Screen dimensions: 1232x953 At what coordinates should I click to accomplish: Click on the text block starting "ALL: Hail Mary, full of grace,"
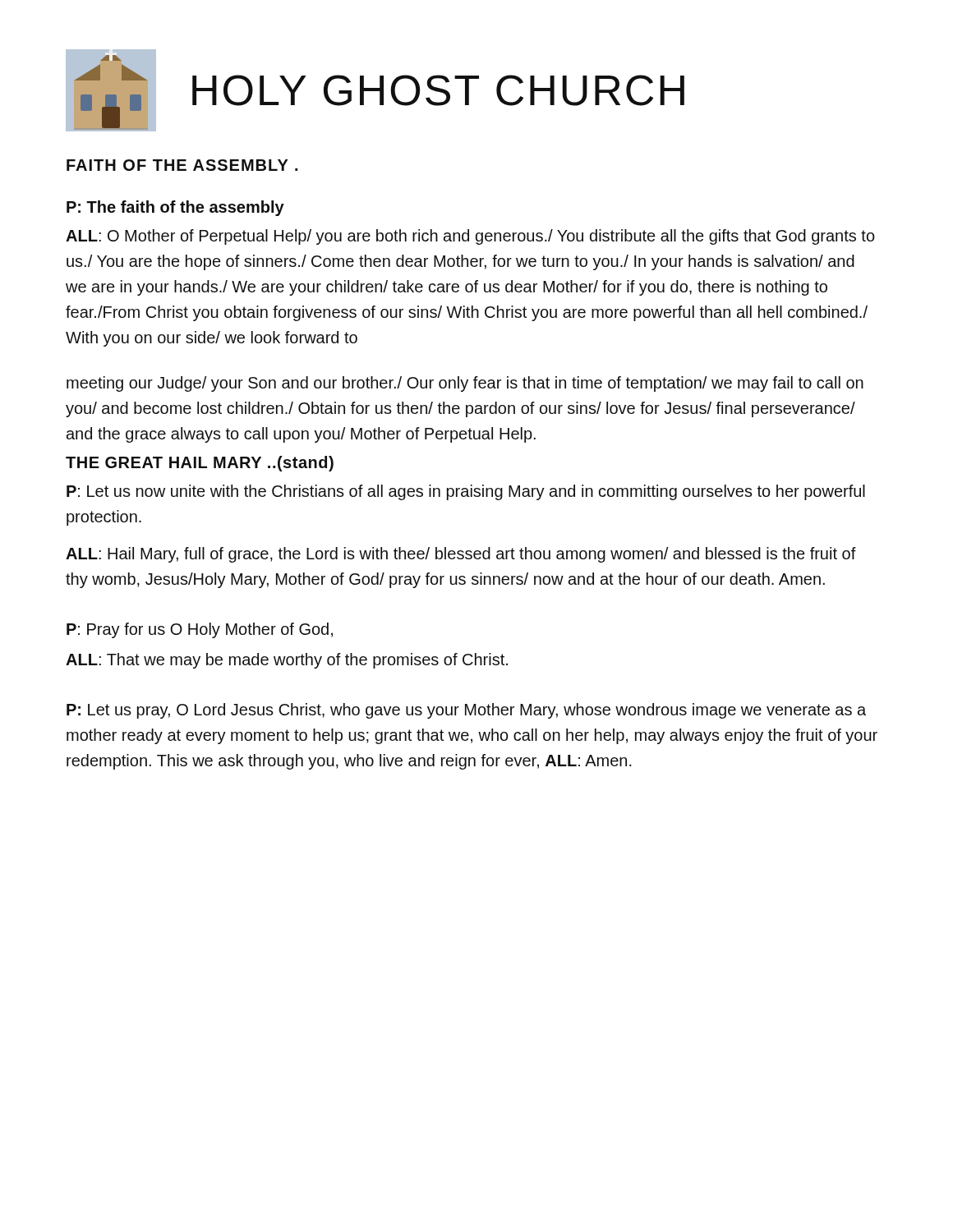[x=461, y=566]
